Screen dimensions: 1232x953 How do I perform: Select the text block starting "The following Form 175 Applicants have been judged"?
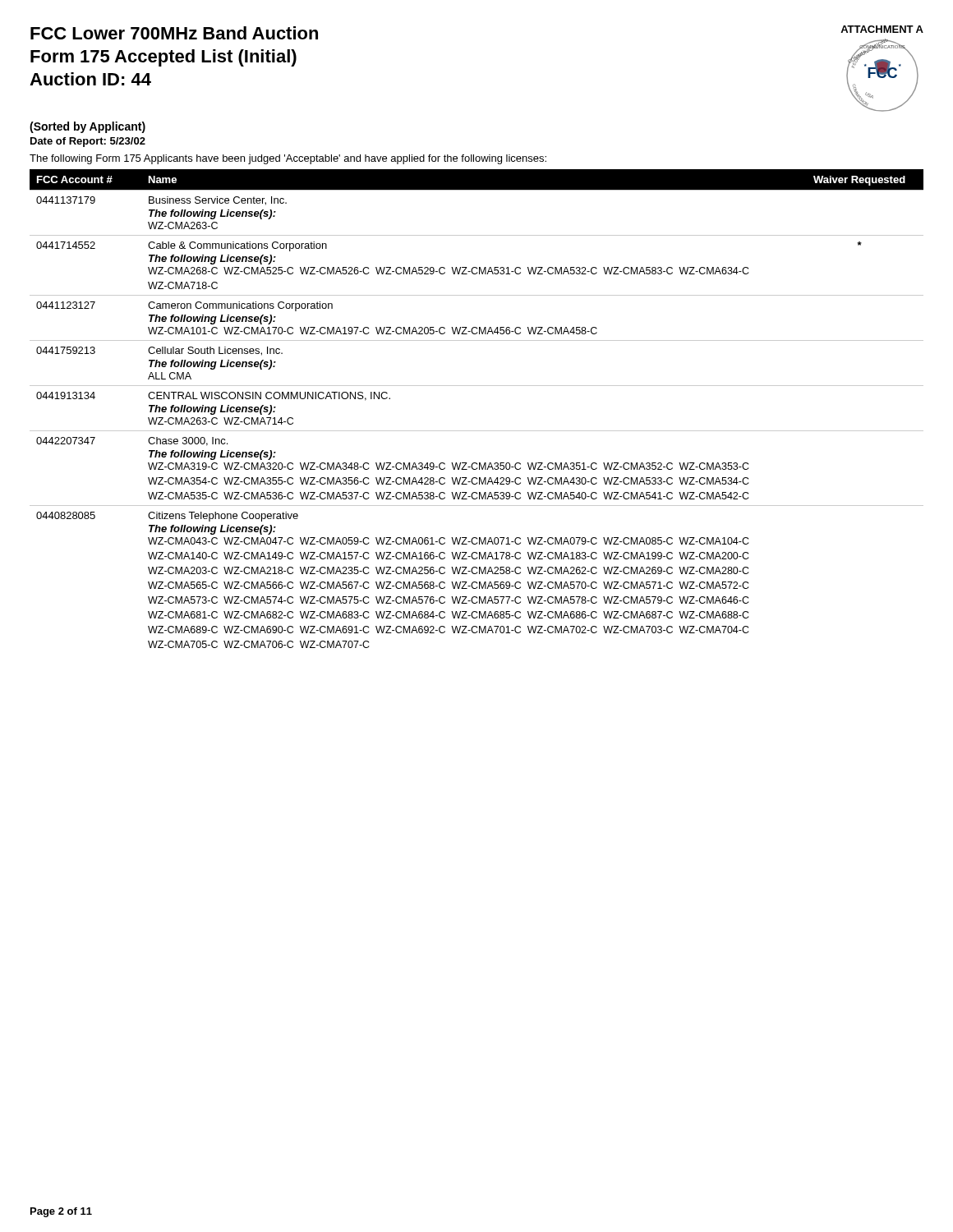tap(288, 158)
